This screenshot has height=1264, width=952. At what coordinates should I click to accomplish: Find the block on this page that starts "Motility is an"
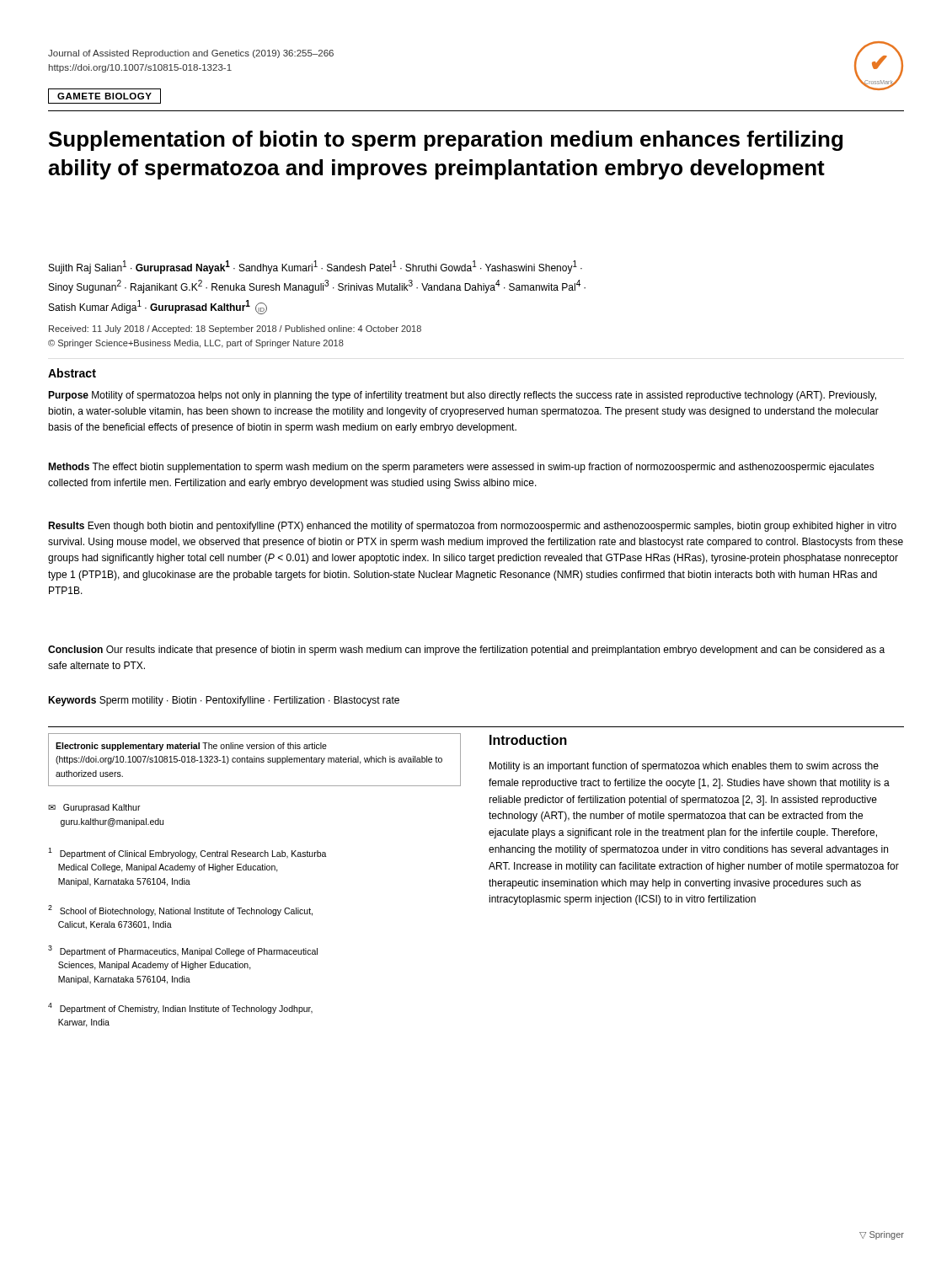tap(694, 833)
